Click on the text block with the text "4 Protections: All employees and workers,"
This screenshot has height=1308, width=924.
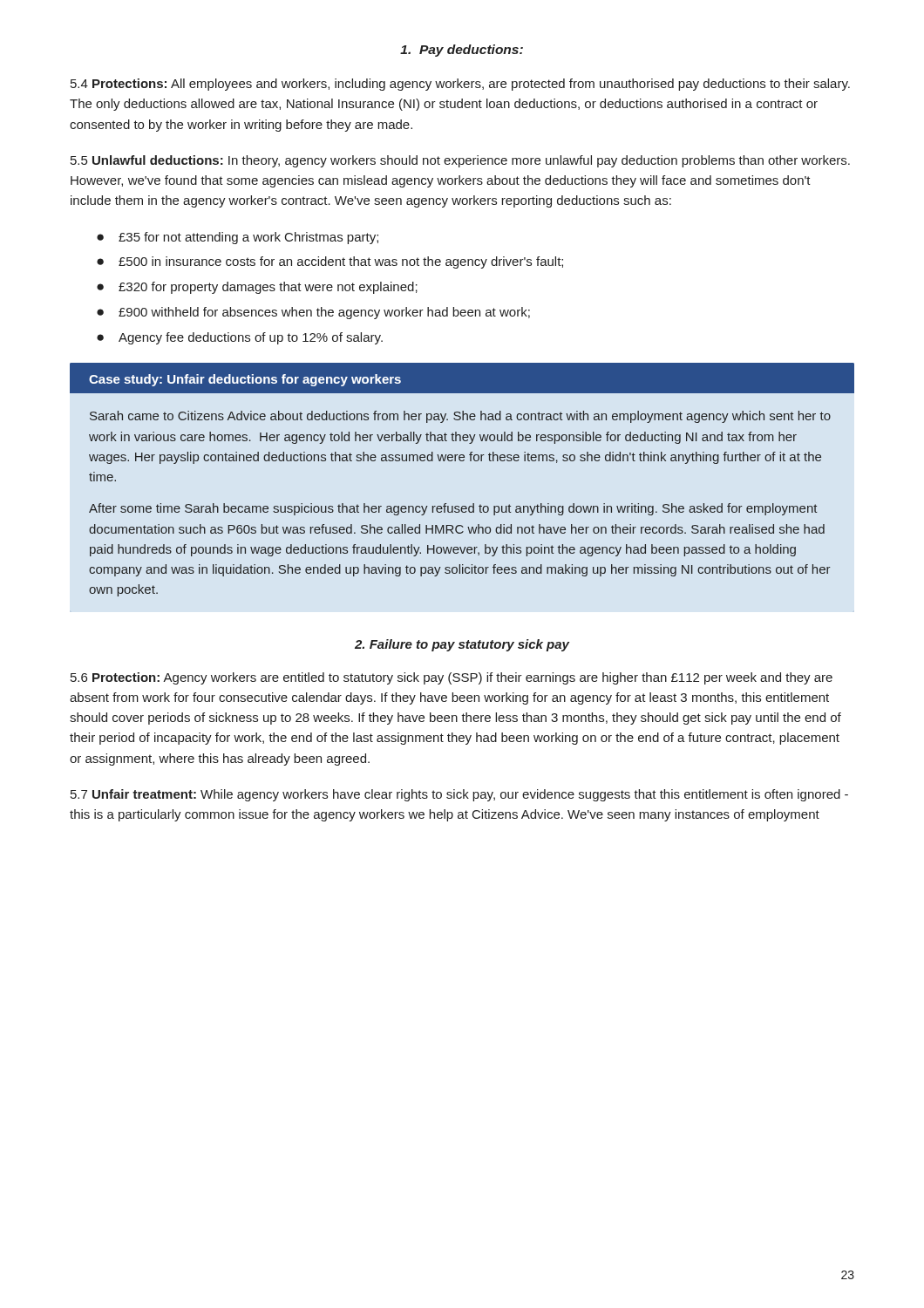pyautogui.click(x=460, y=104)
